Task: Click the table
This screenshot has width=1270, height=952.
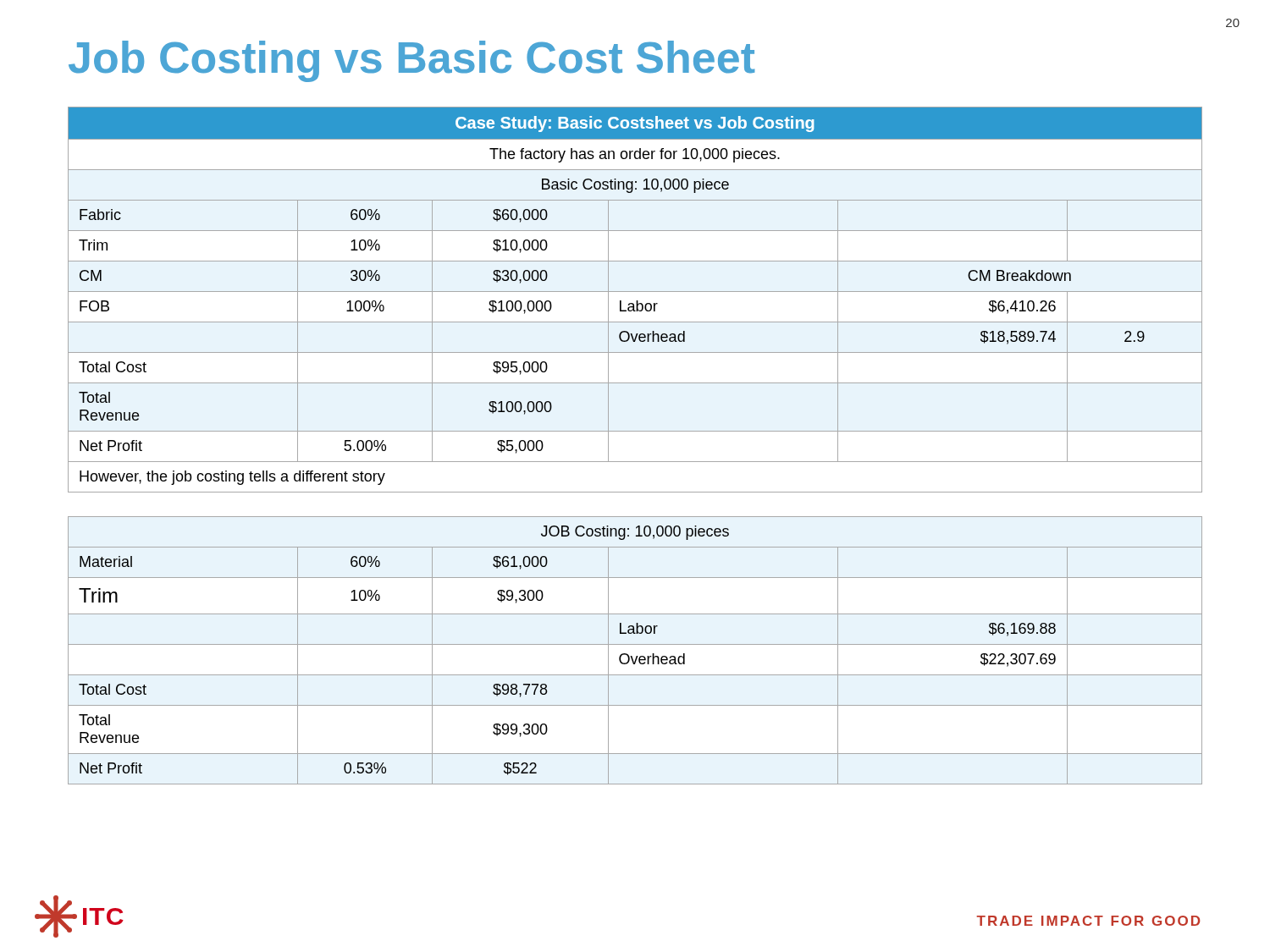Action: click(635, 446)
